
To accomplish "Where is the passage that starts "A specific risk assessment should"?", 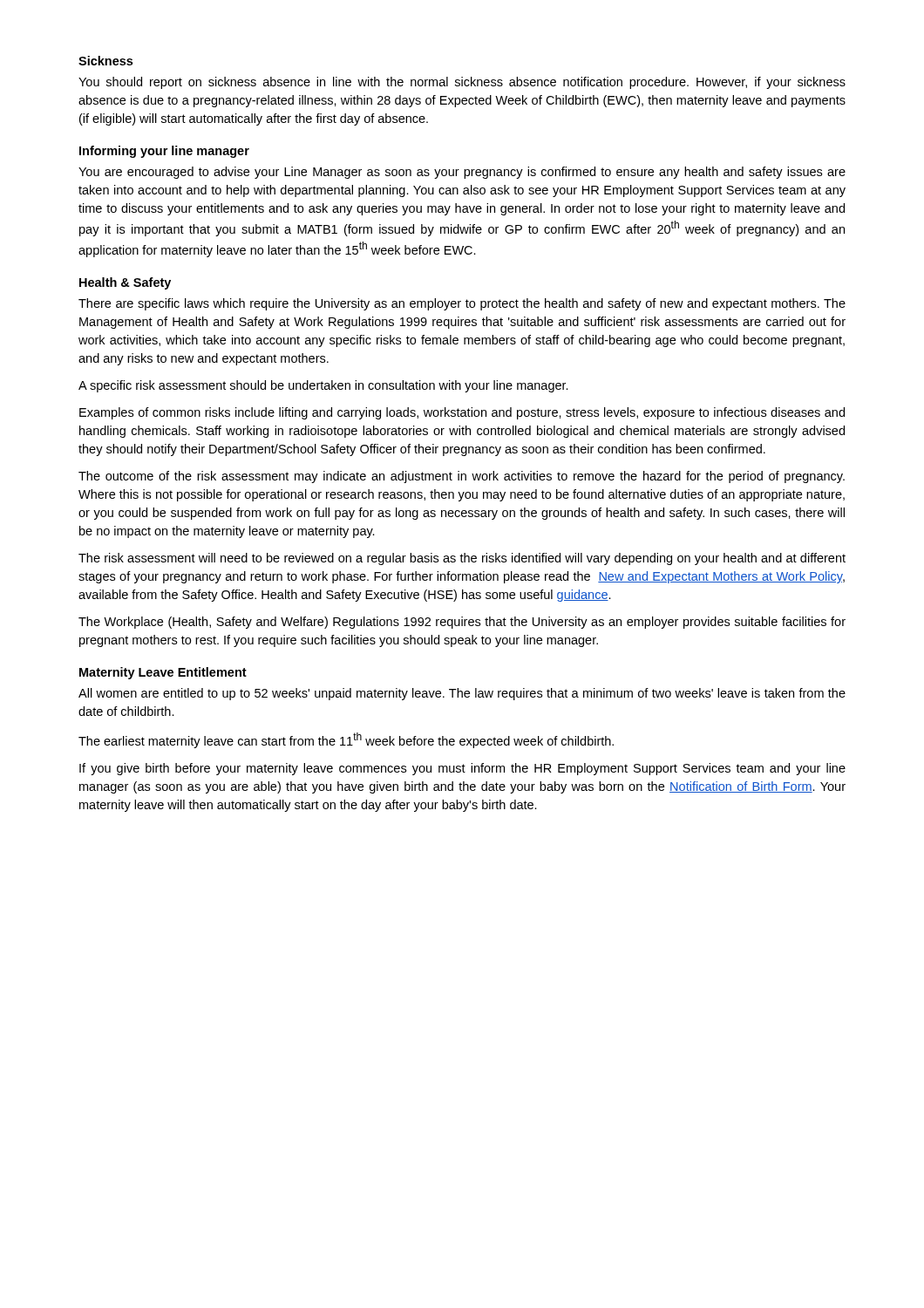I will [x=324, y=385].
